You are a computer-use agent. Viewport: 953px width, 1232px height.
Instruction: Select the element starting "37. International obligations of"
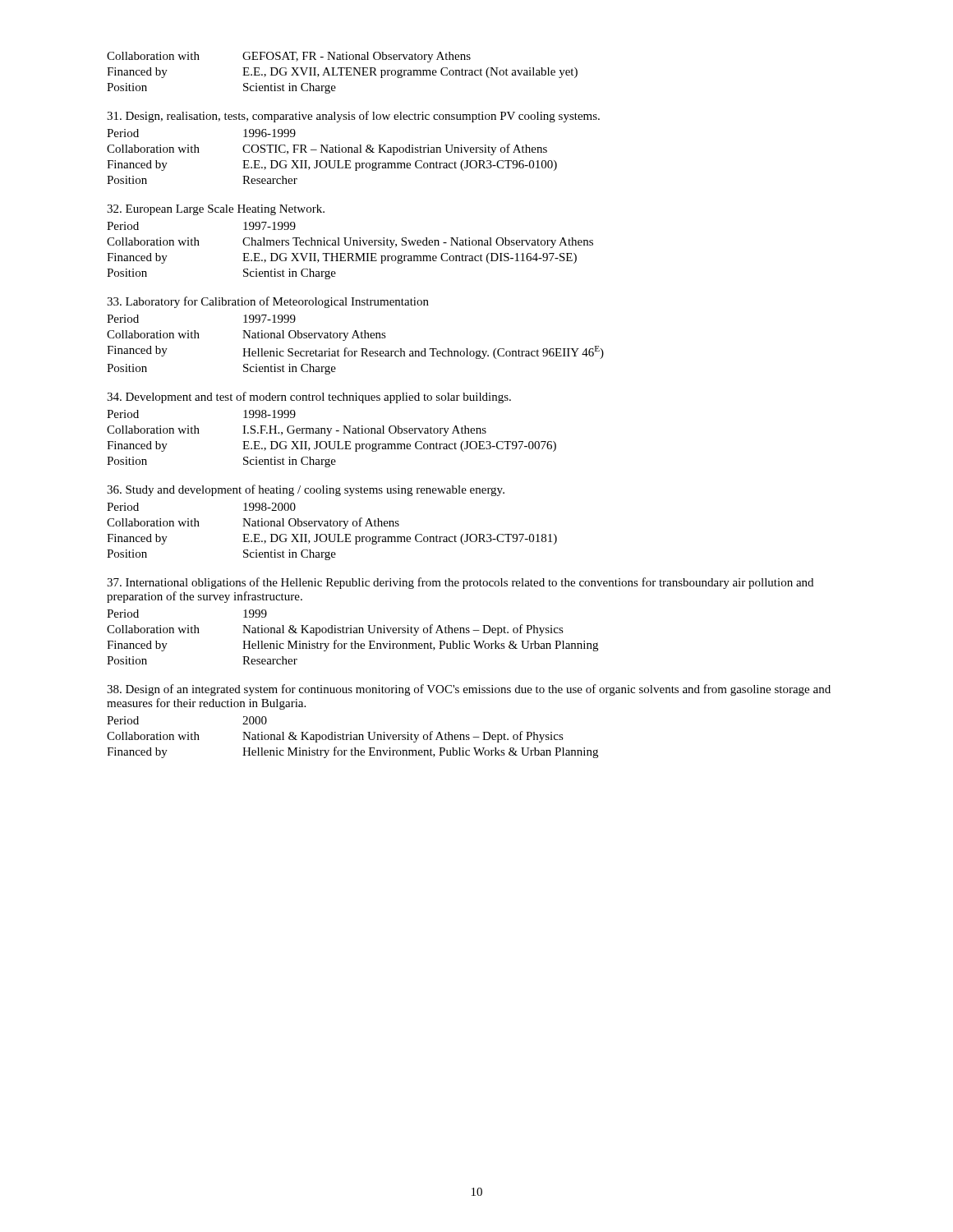click(476, 622)
